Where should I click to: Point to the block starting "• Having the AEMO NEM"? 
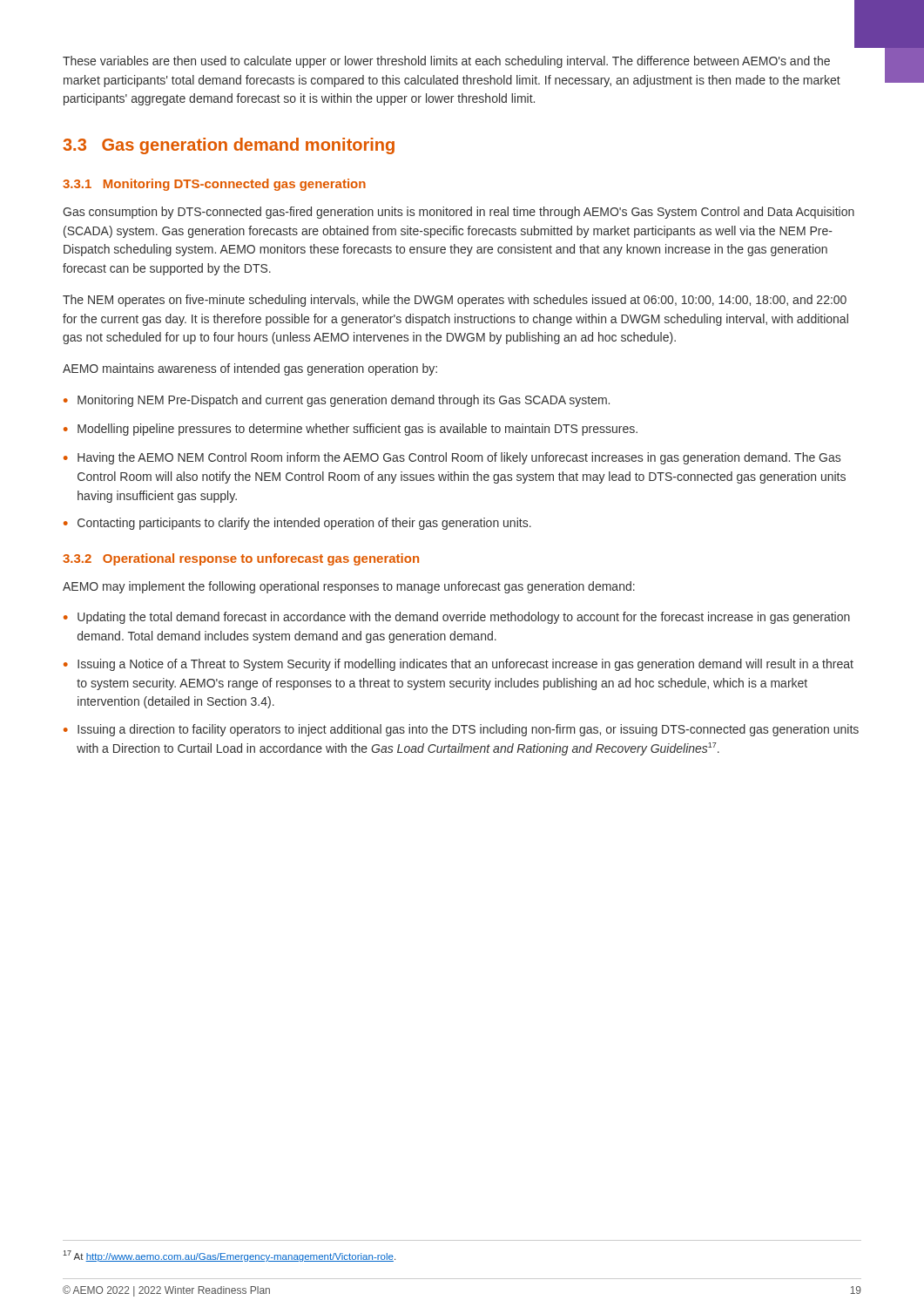[462, 477]
